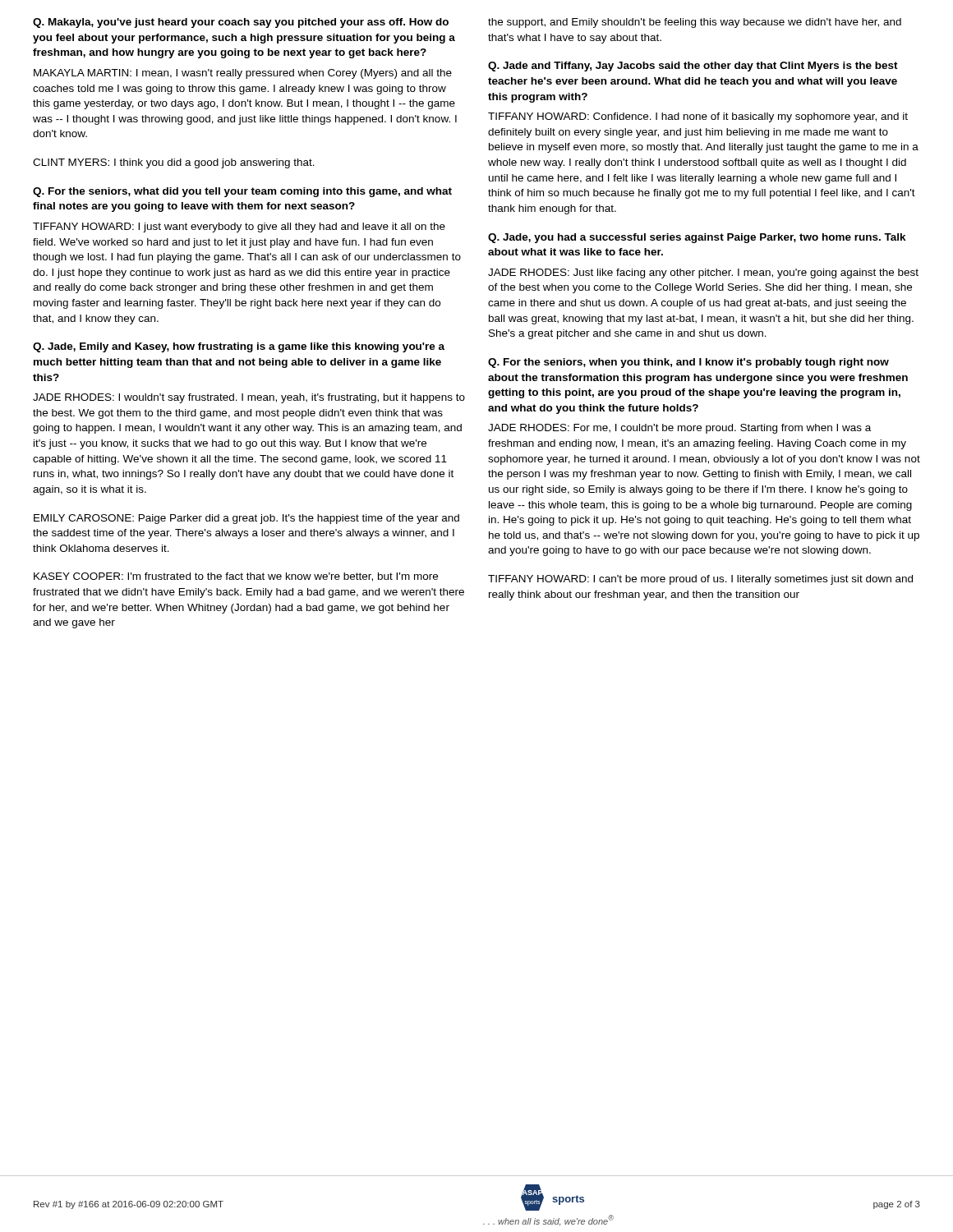Navigate to the region starting "CLINT MYERS: I"
Screen dimensions: 1232x953
point(249,163)
